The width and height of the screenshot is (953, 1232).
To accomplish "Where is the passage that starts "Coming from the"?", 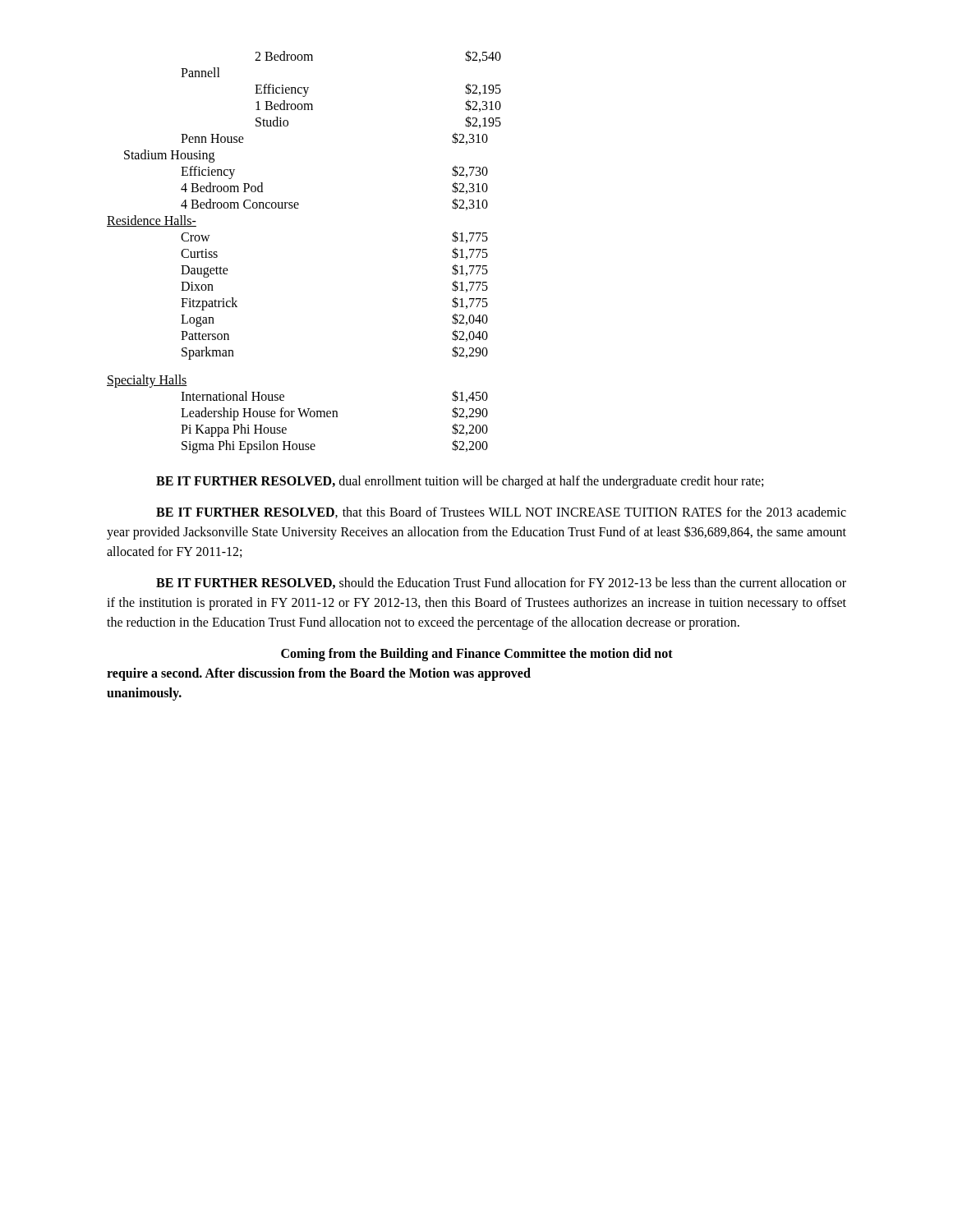I will pos(476,674).
